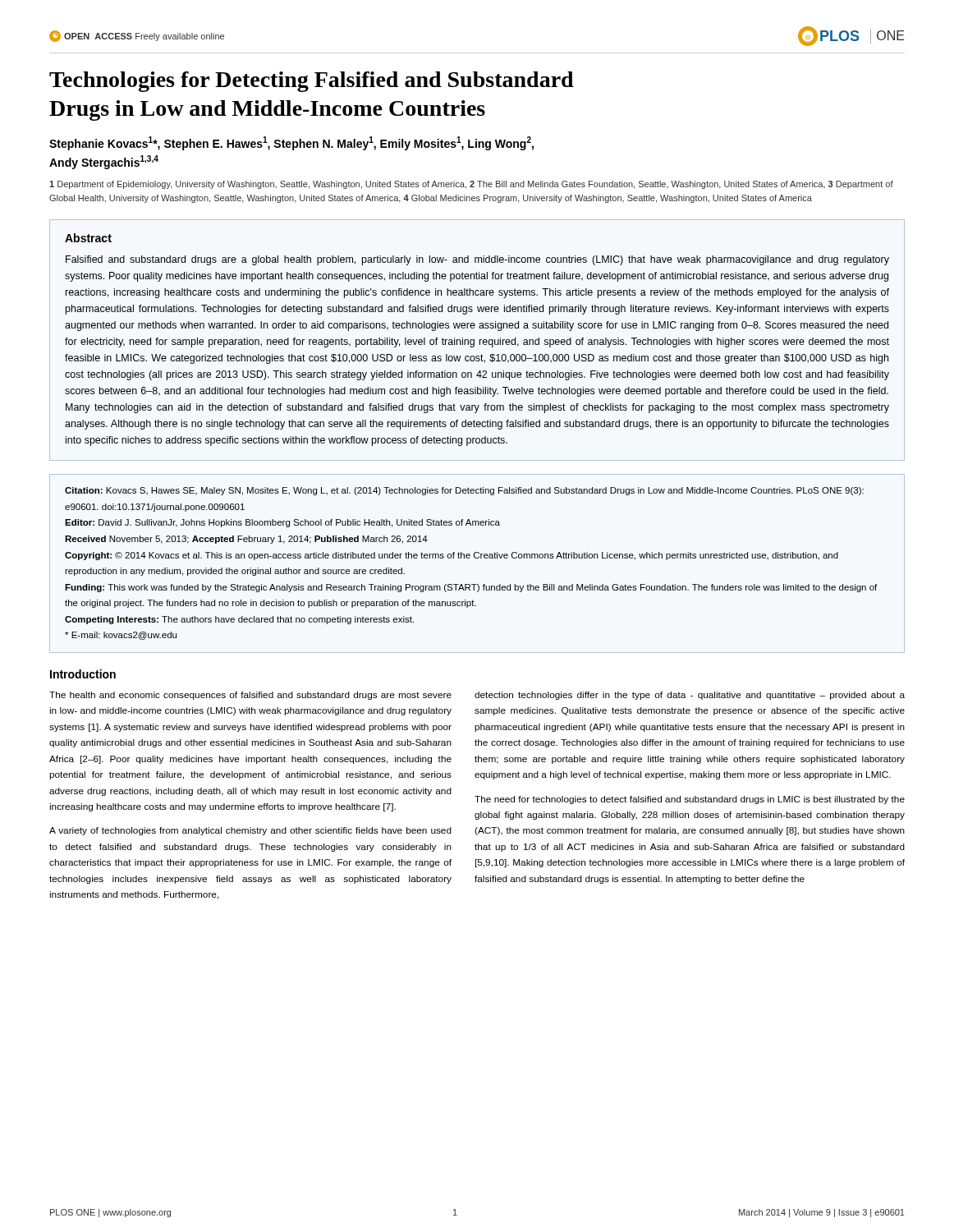
Task: Select the text block that says "A variety of technologies"
Action: (250, 863)
